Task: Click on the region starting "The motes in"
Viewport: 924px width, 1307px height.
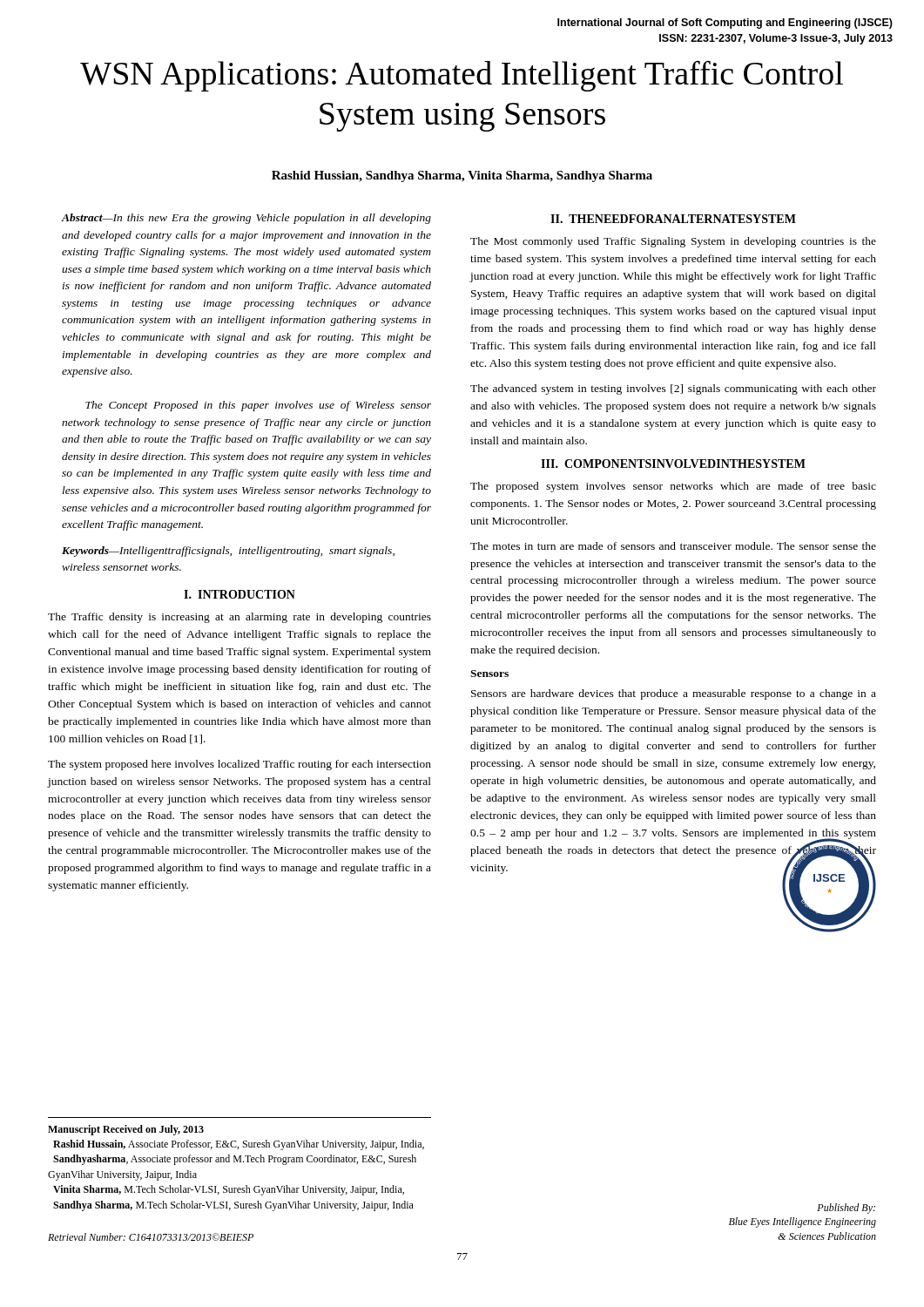Action: 673,598
